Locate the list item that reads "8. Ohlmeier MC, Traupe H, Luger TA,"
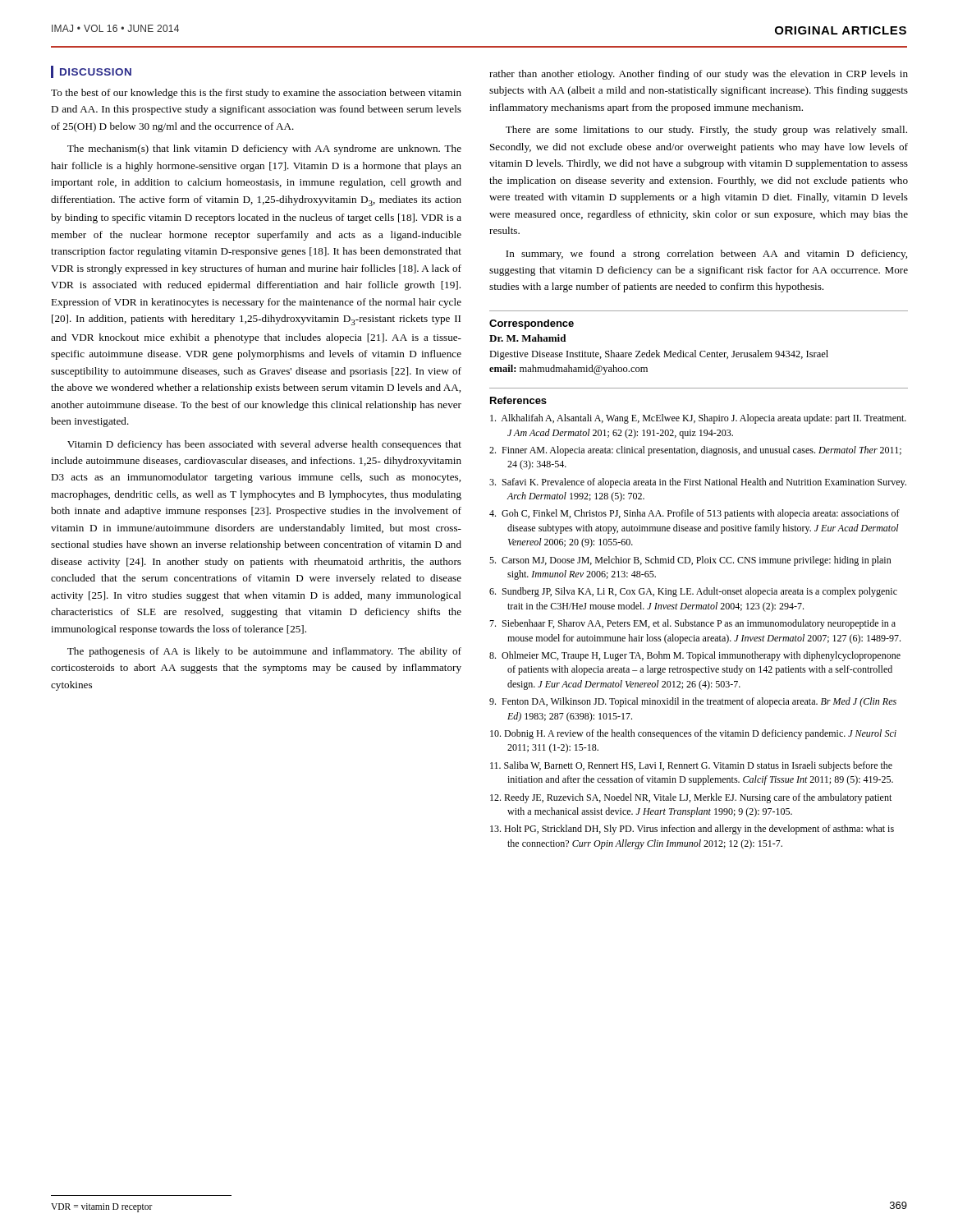The height and width of the screenshot is (1232, 958). 695,670
